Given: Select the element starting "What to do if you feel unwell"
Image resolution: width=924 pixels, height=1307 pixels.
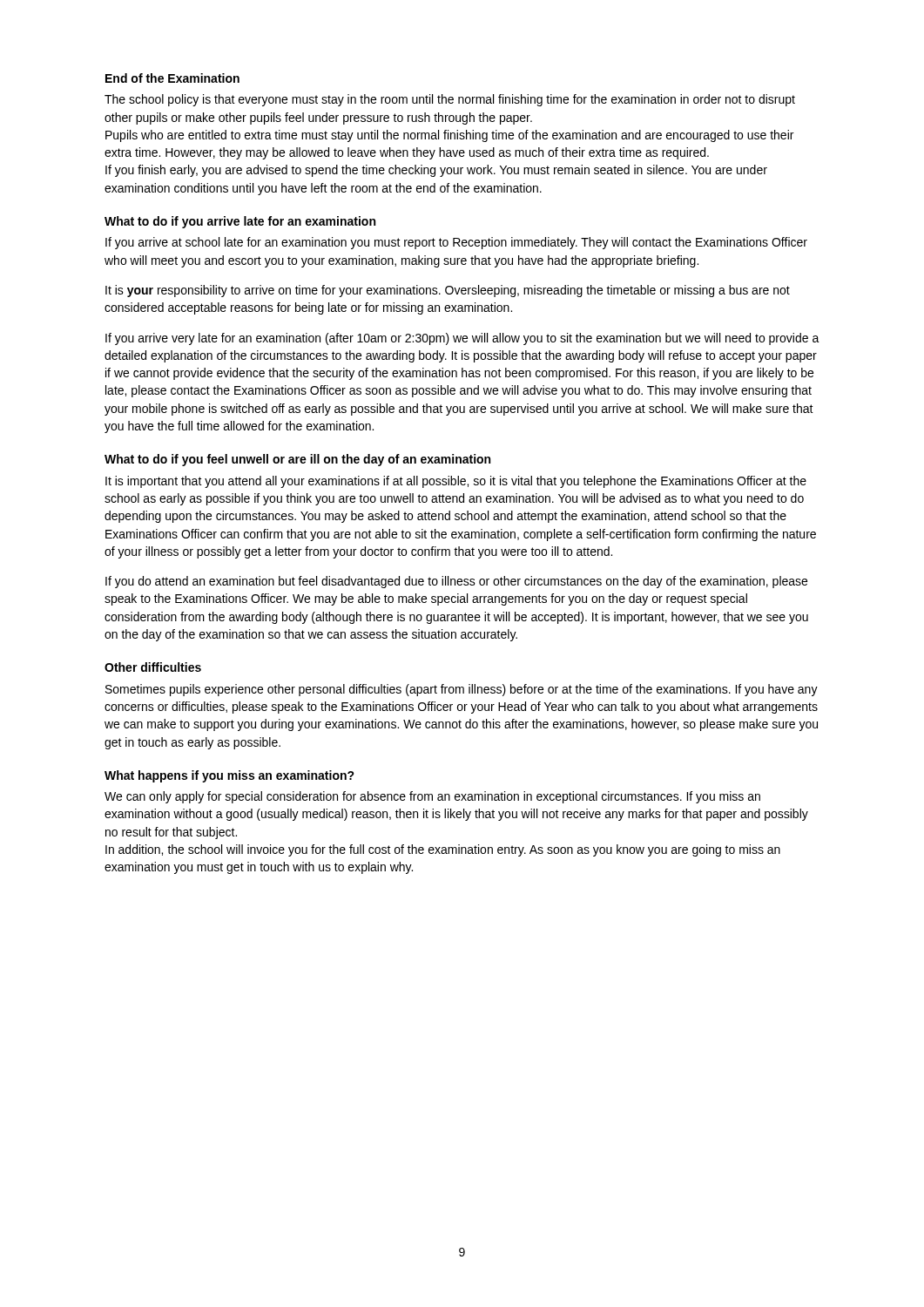Looking at the screenshot, I should [x=298, y=459].
